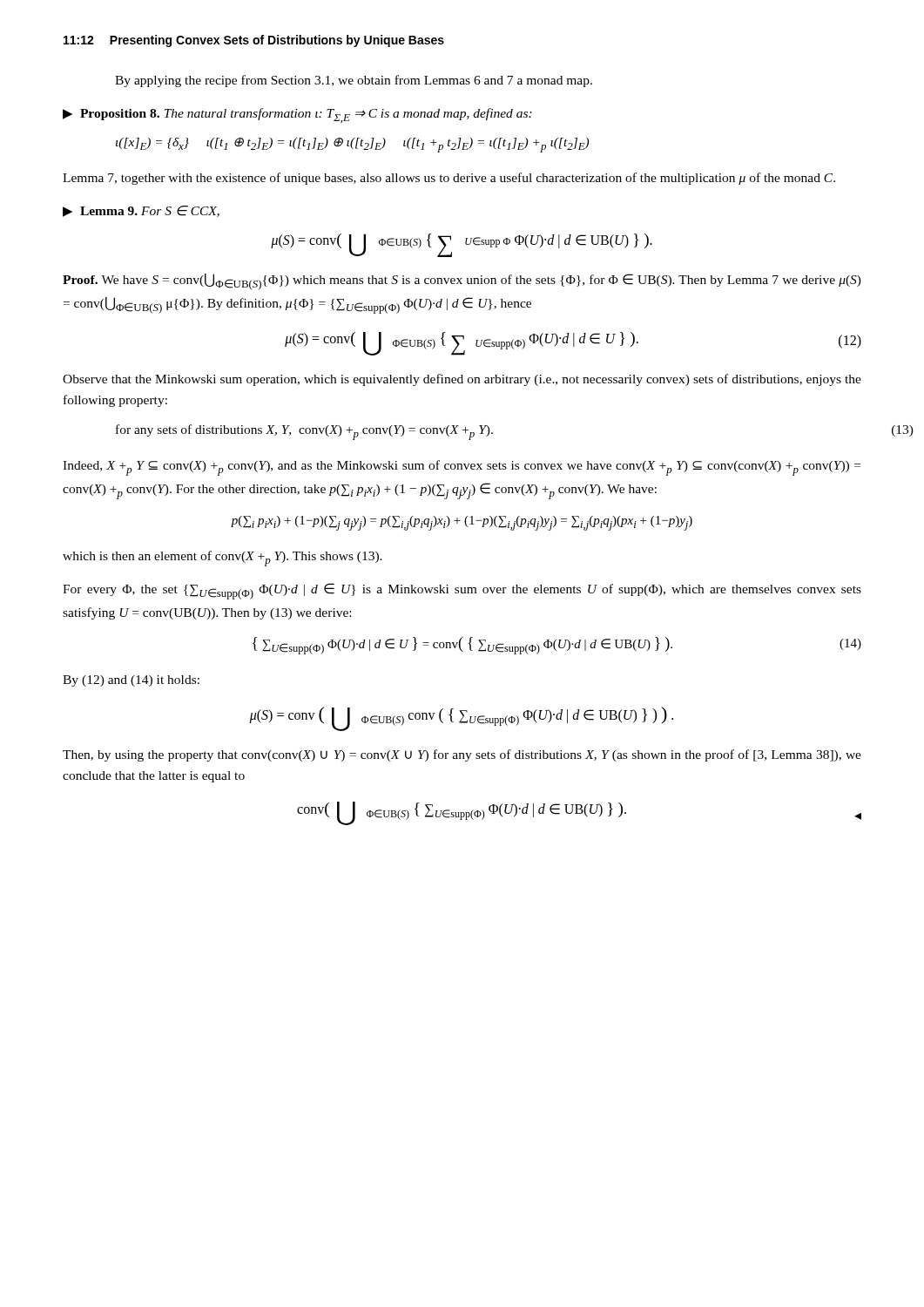The image size is (924, 1307).
Task: Where is the passage that starts "Indeed, X +p Y"?
Action: coord(462,478)
